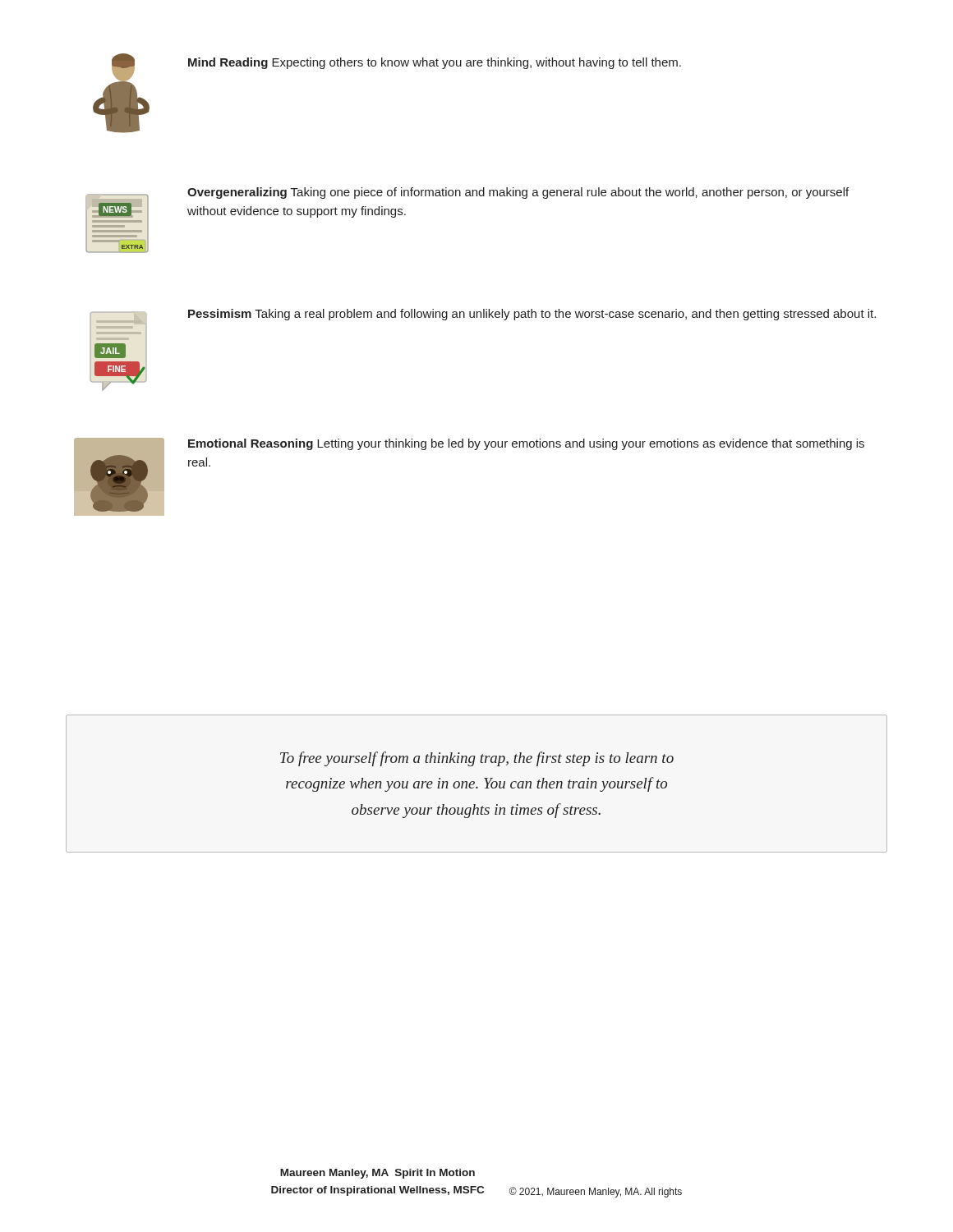
Task: Click on the text block starting "Emotional Reasoning Letting"
Action: [x=476, y=475]
